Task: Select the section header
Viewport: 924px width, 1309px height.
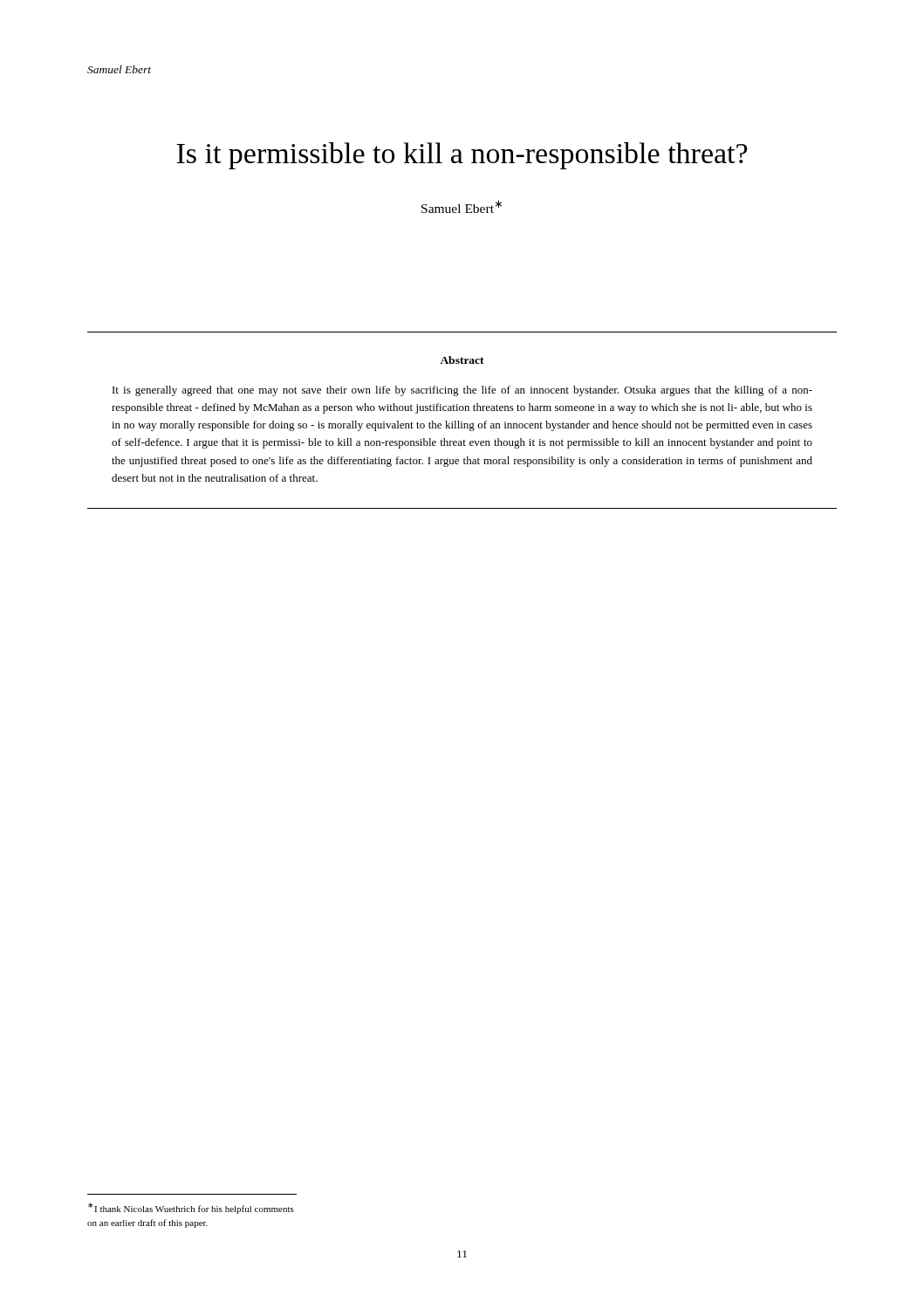Action: point(462,360)
